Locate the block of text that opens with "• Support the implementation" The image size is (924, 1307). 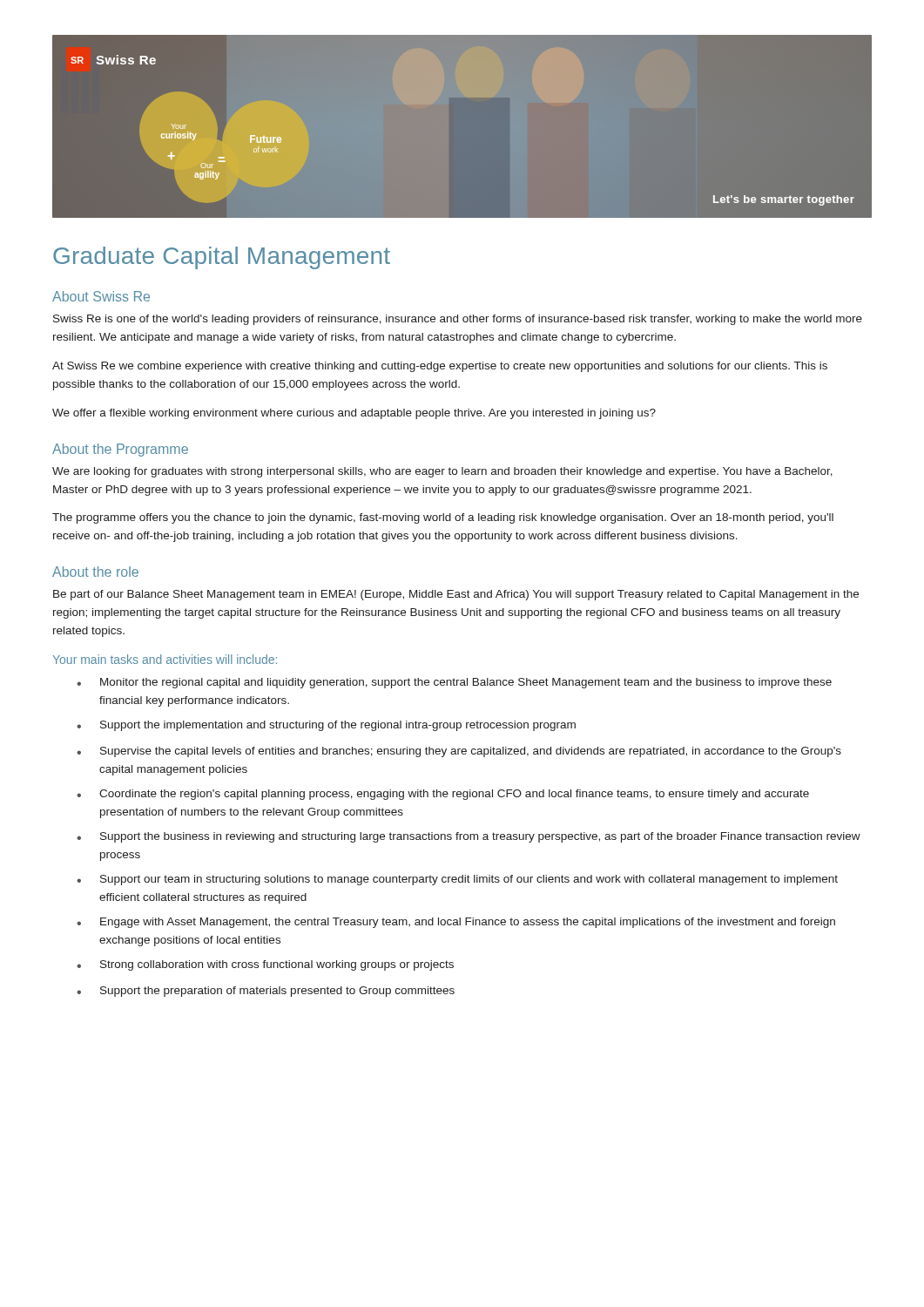click(462, 726)
